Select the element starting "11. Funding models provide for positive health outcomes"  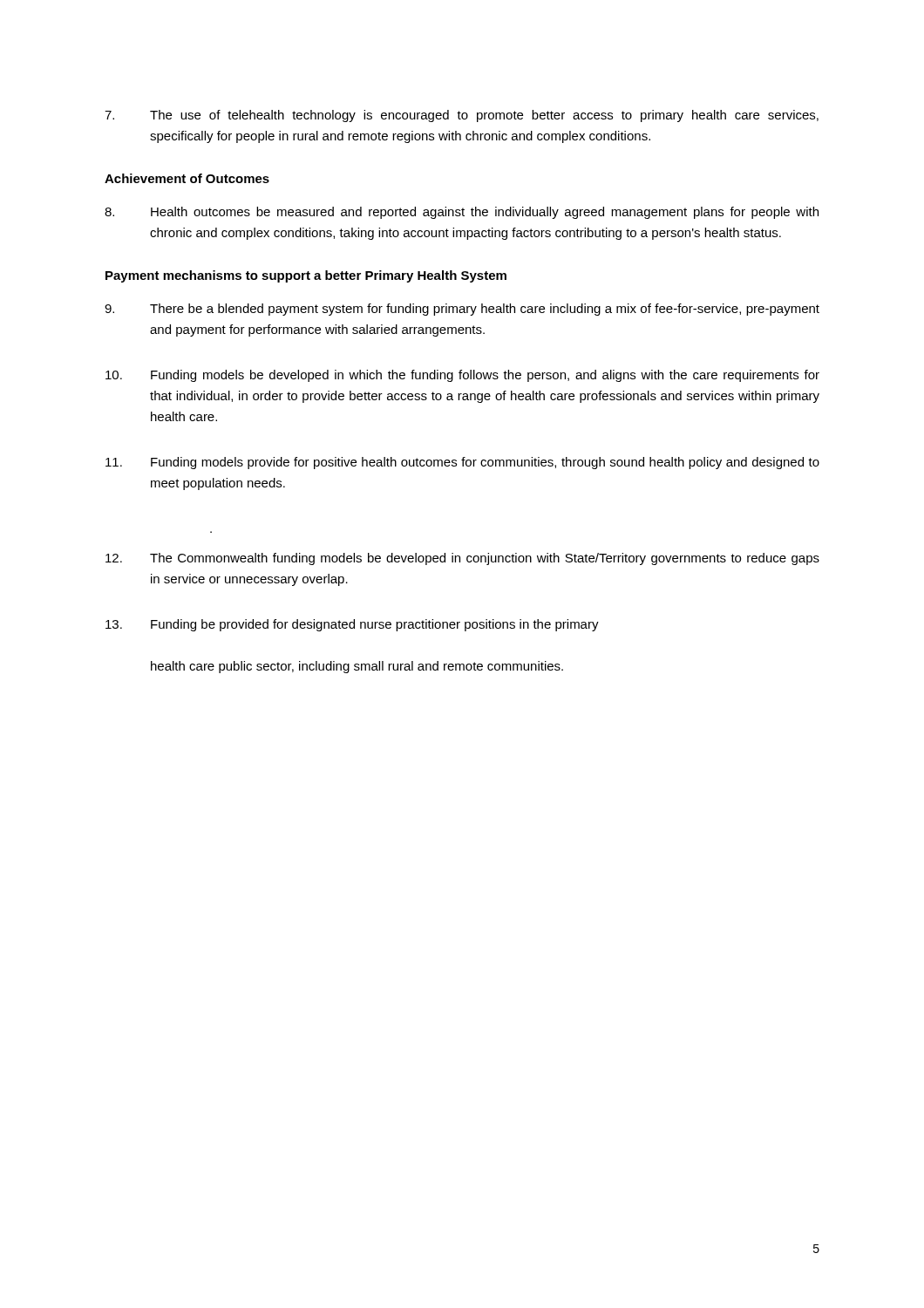(462, 473)
